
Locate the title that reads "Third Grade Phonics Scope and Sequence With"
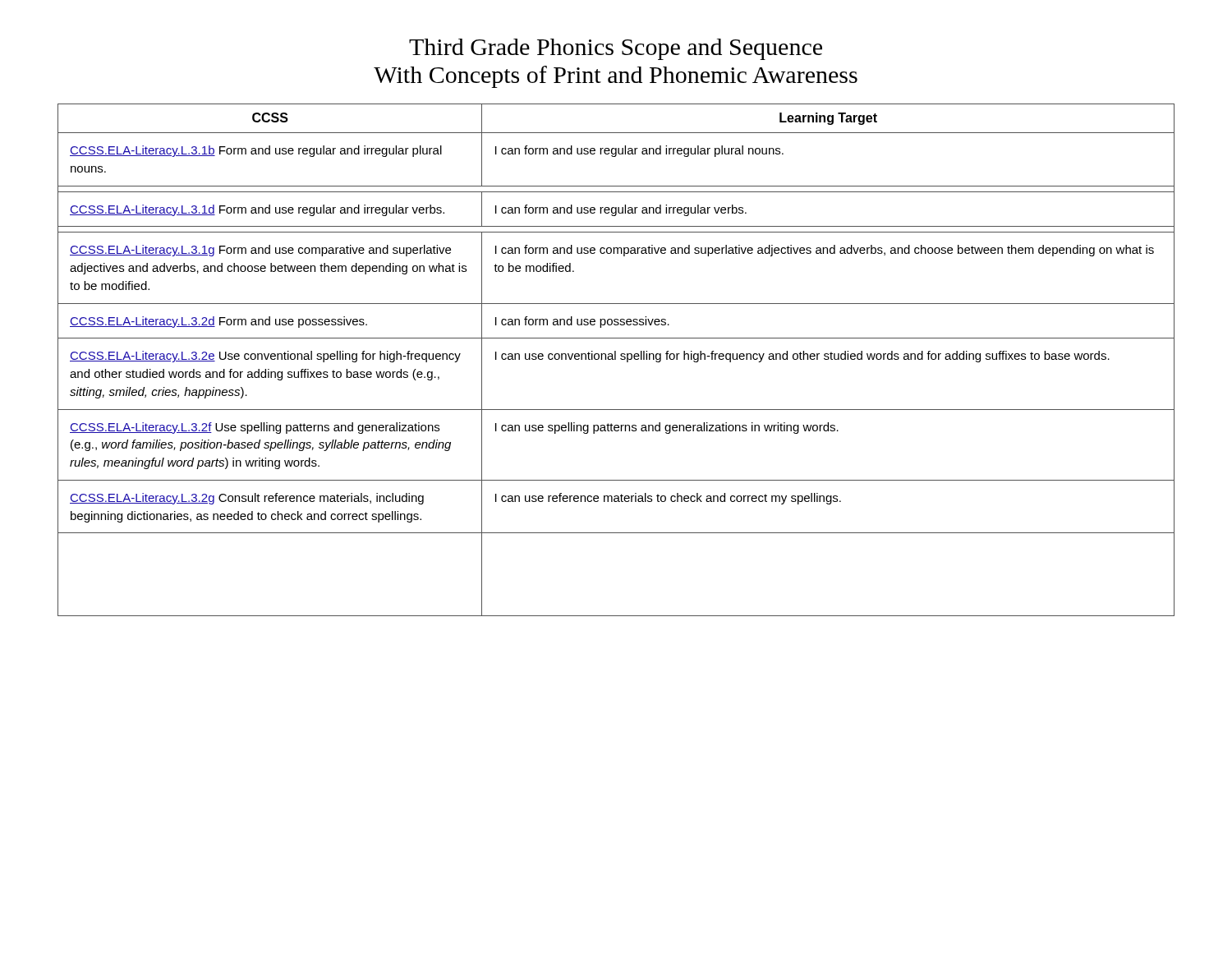616,61
